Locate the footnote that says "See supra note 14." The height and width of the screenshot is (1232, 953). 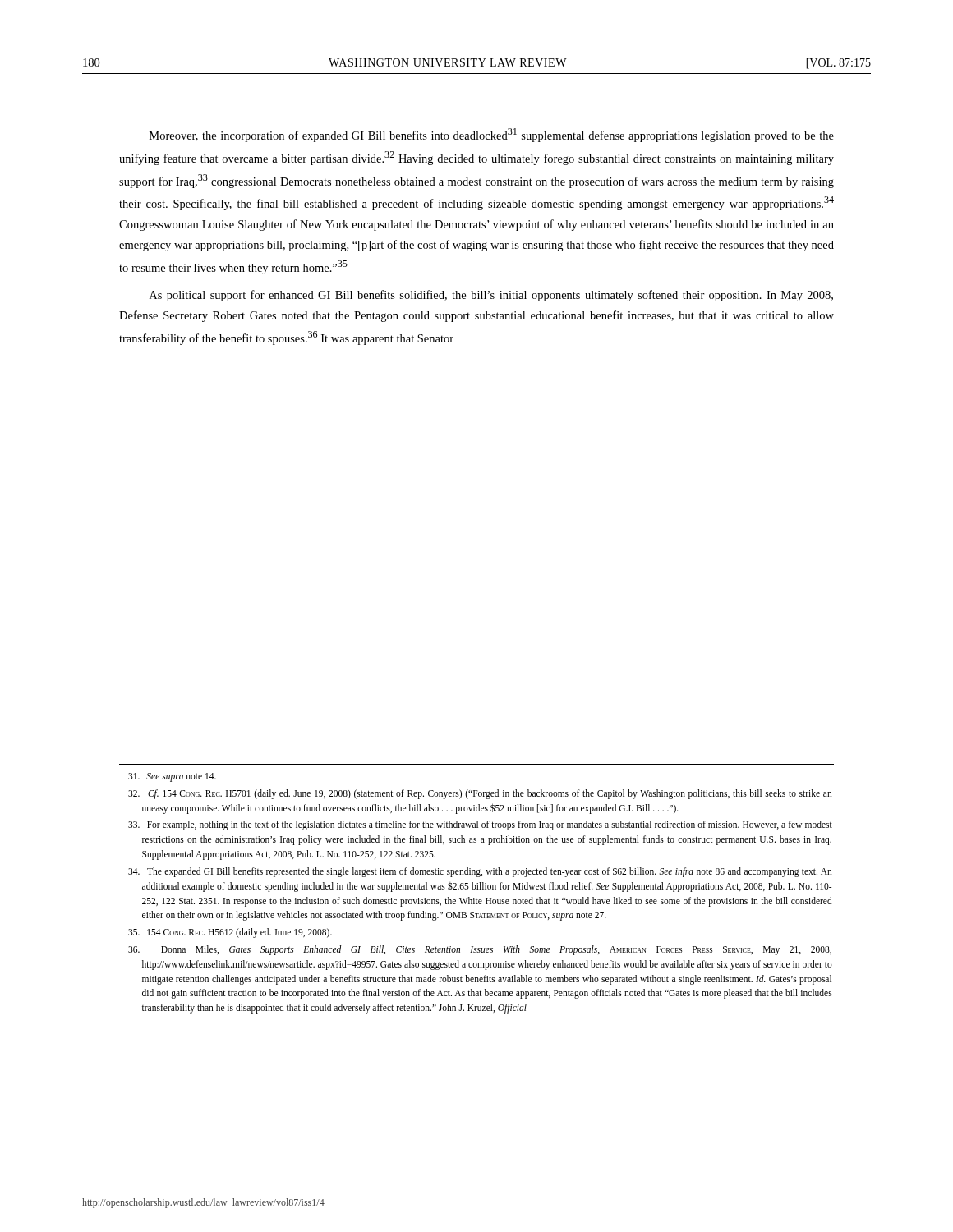[172, 777]
